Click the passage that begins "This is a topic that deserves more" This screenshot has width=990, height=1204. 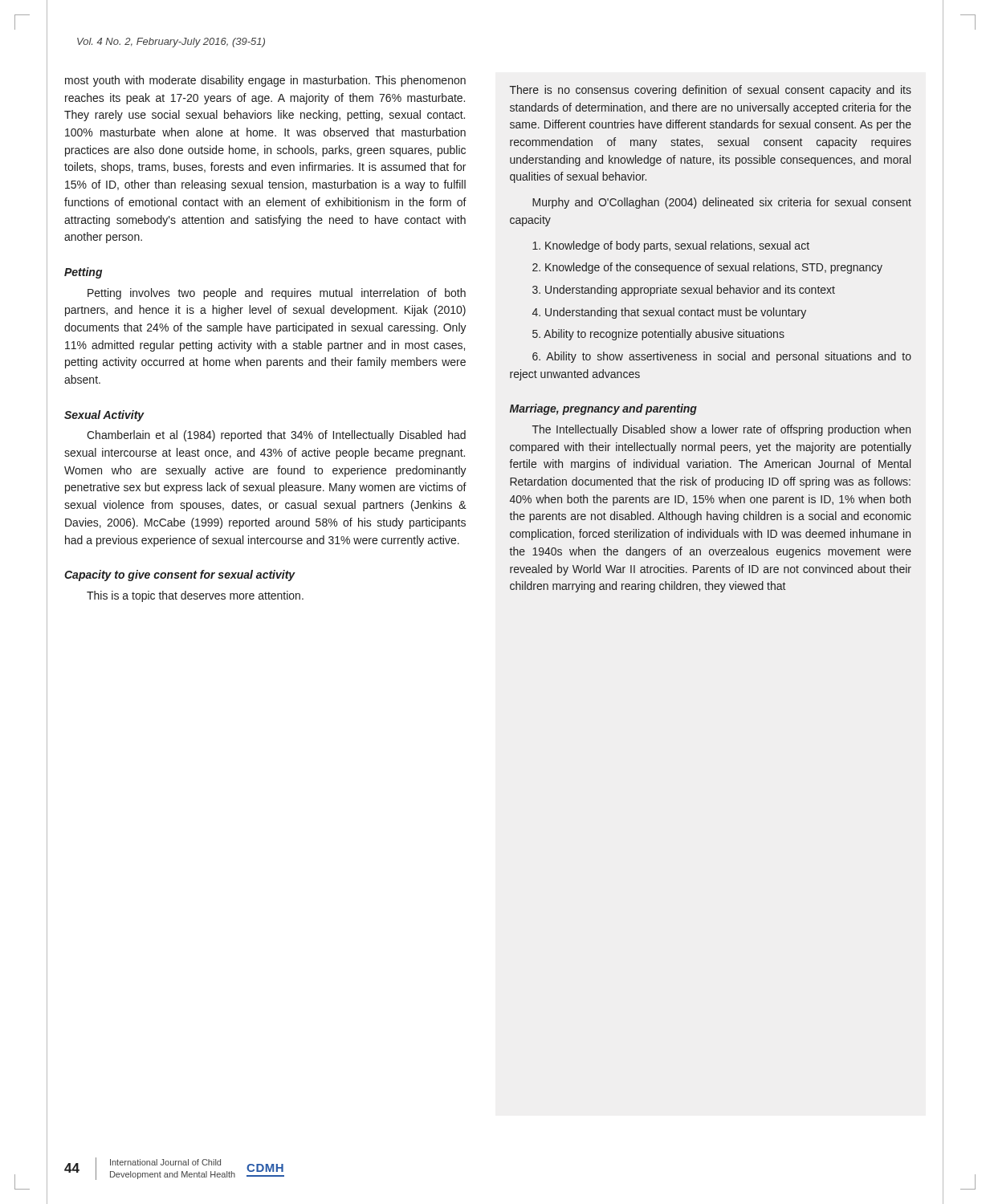tap(265, 596)
